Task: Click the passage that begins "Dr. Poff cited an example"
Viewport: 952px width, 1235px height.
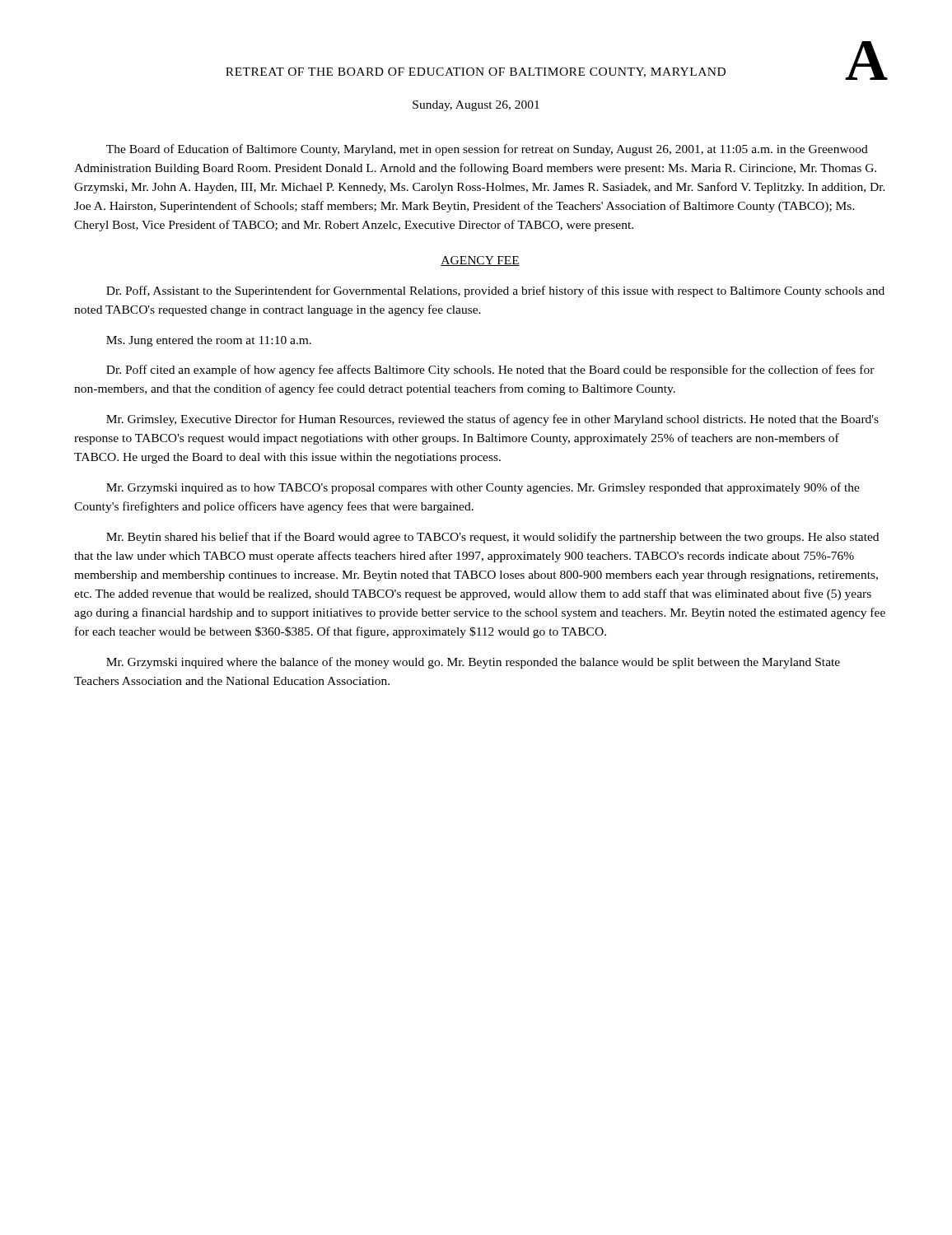Action: pos(474,379)
